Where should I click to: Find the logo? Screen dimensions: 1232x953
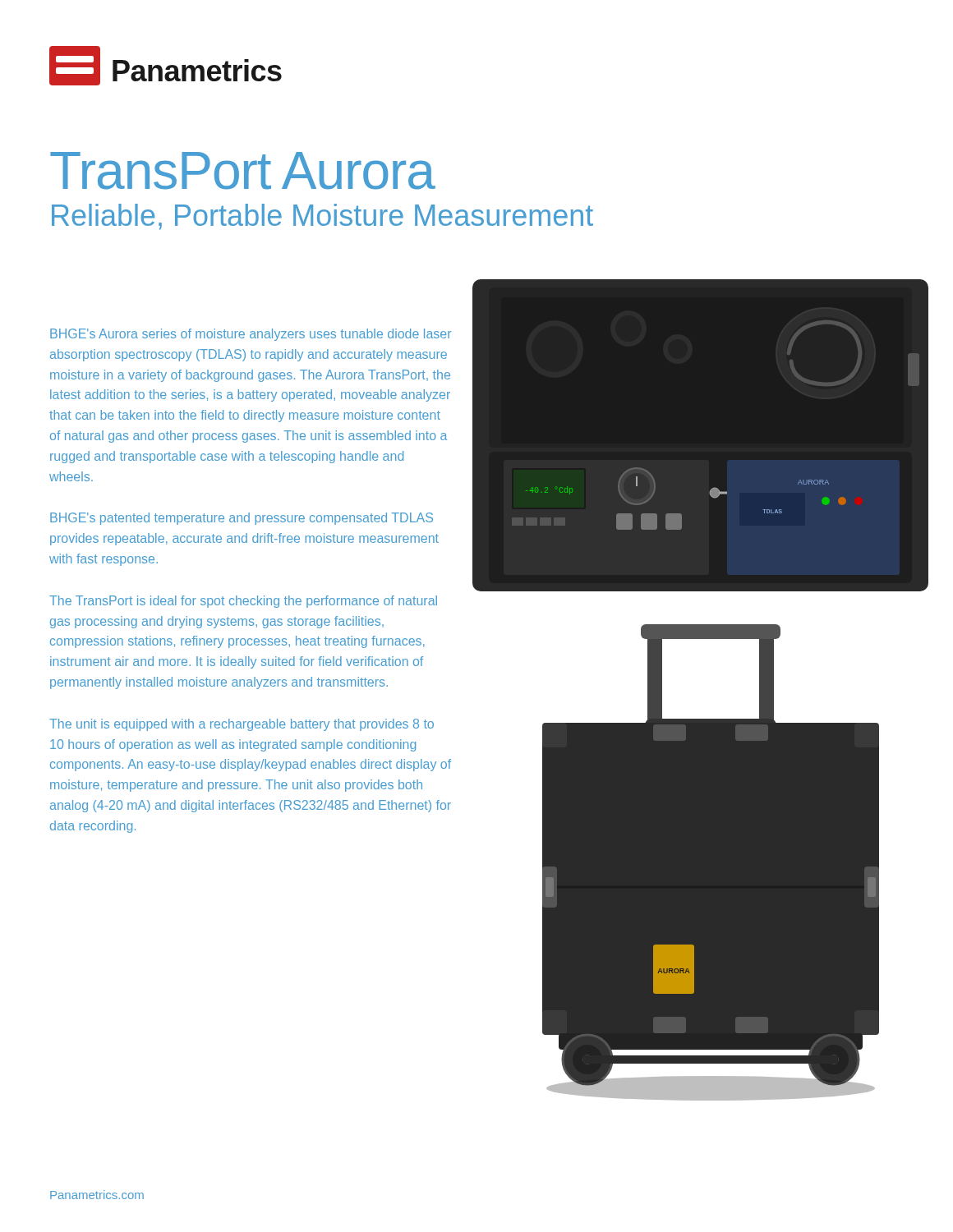click(168, 68)
